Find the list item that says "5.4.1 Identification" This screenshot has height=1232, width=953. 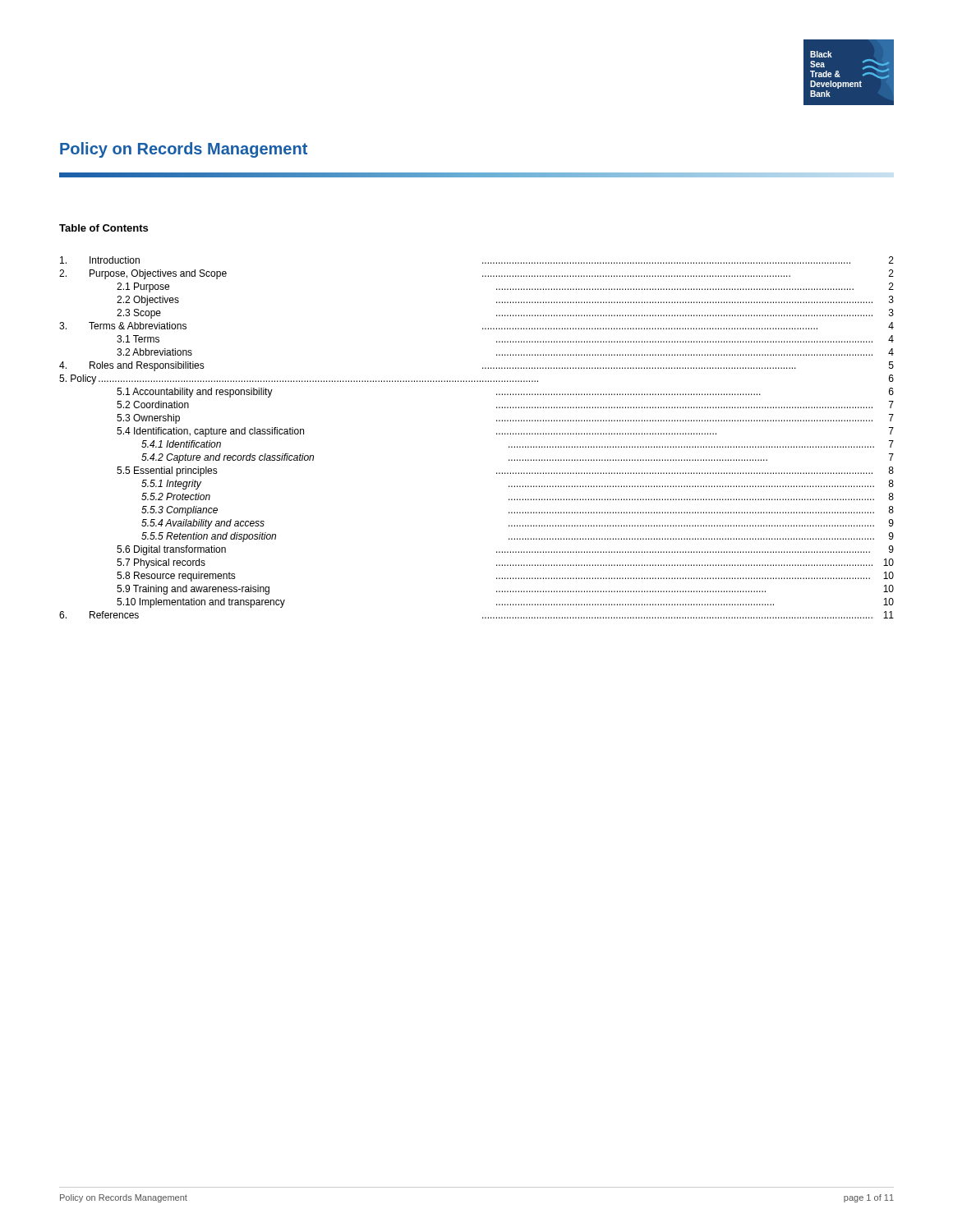[518, 444]
